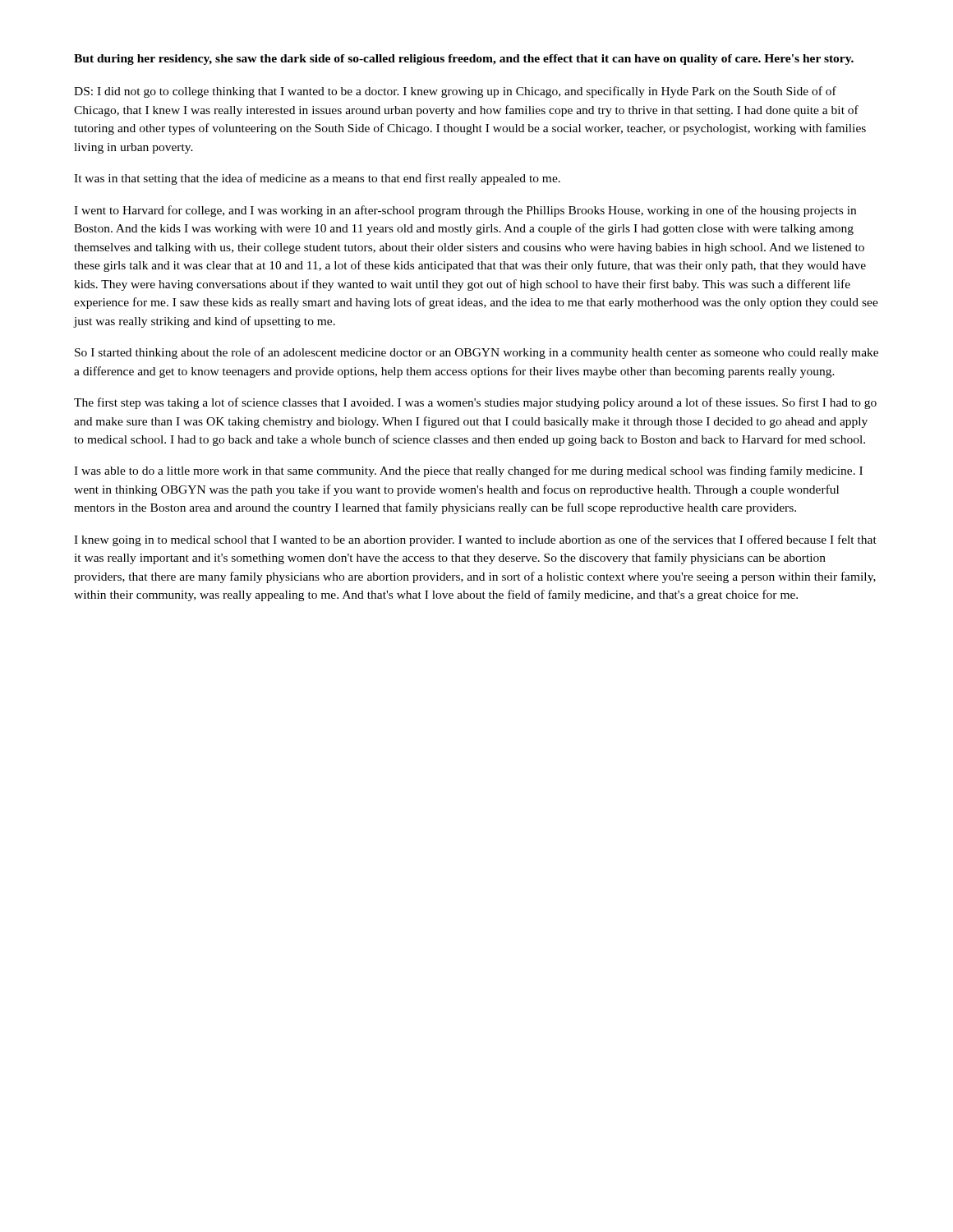Select the text block that reads "I went to Harvard for college, and"
This screenshot has width=953, height=1232.
(476, 265)
